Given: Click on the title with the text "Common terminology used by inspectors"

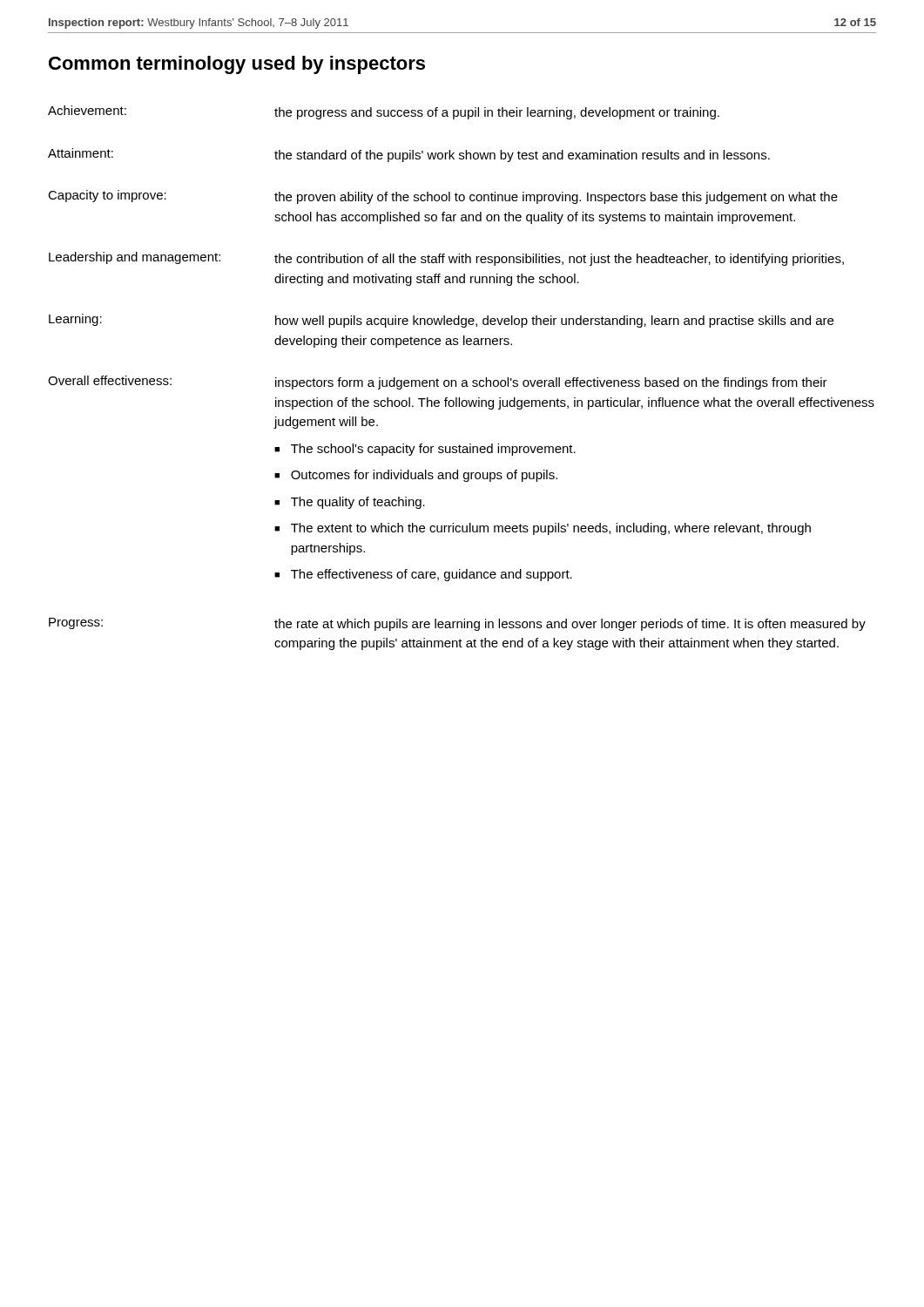Looking at the screenshot, I should (237, 63).
